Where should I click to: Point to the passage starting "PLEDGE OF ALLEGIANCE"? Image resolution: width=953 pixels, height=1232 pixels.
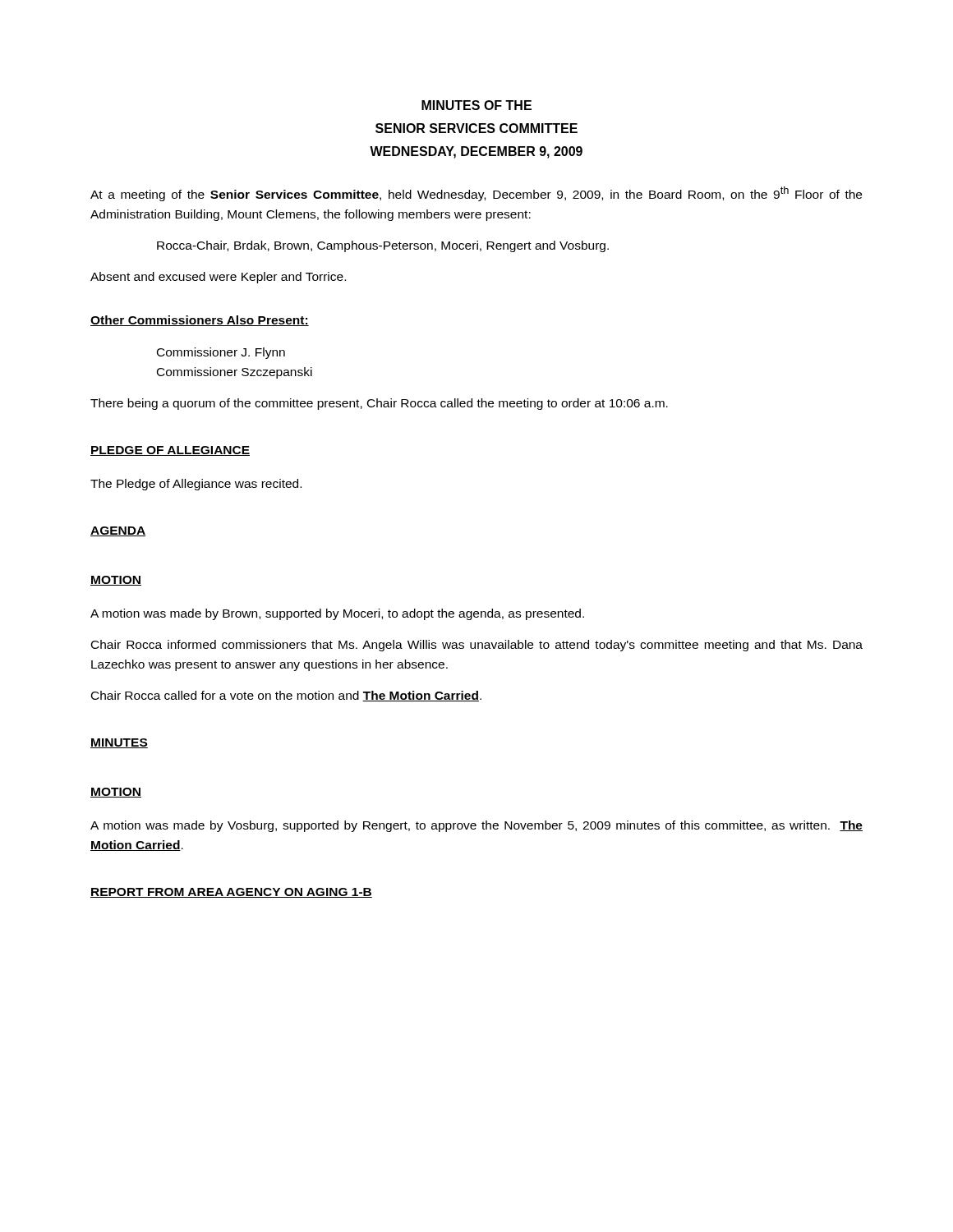tap(170, 450)
